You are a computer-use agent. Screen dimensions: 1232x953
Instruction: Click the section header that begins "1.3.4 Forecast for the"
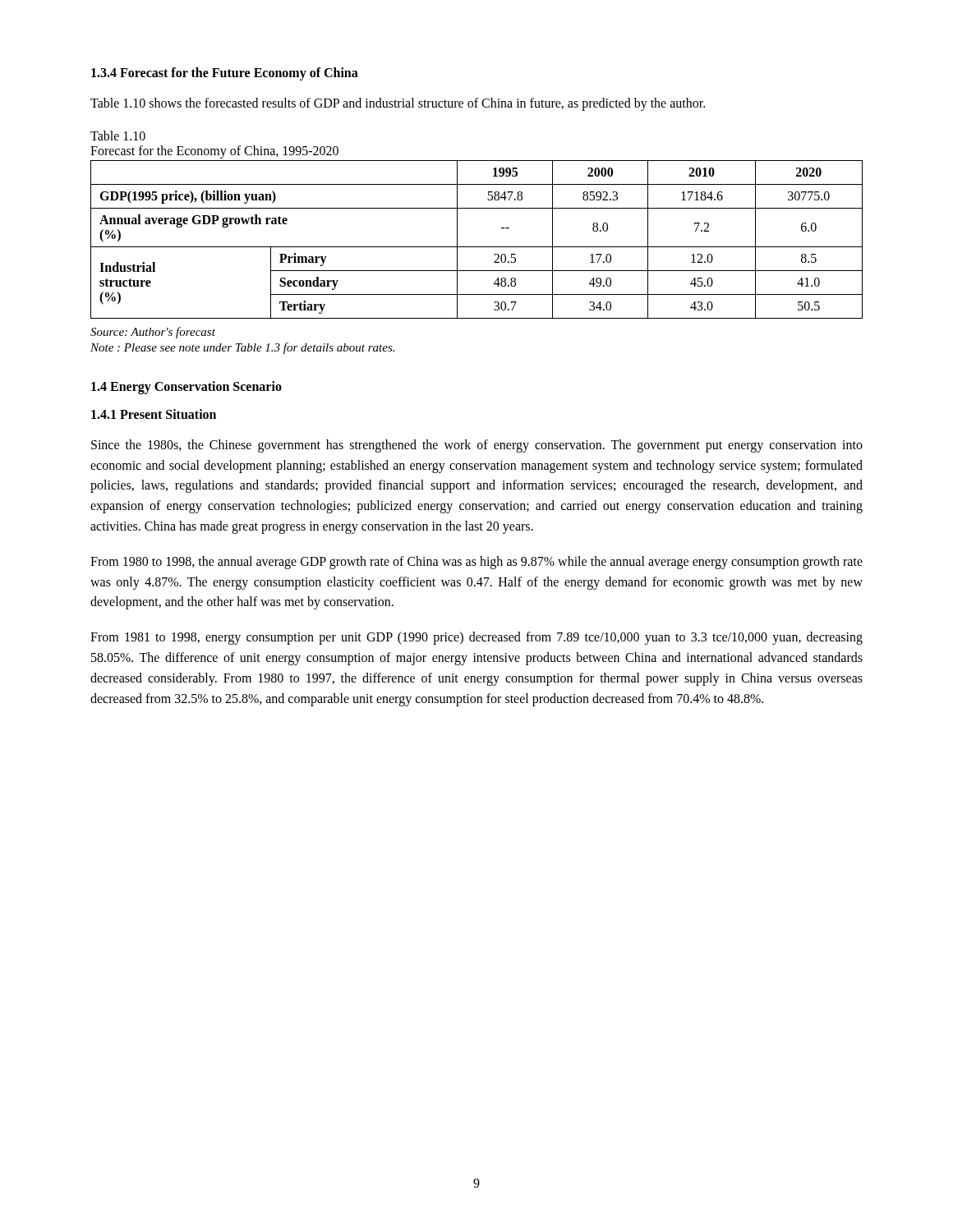coord(224,73)
